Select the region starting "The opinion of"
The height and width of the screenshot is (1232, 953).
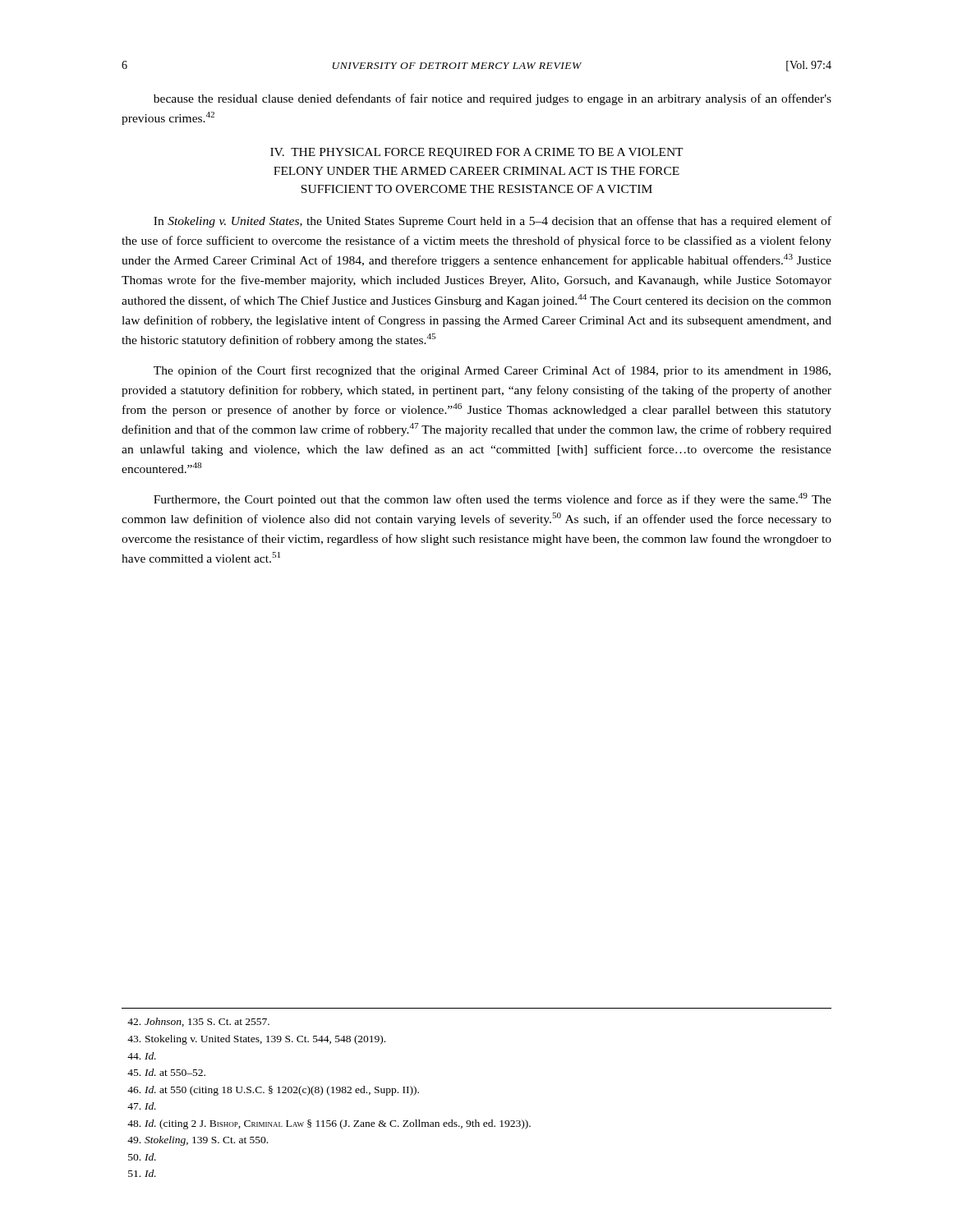(476, 419)
